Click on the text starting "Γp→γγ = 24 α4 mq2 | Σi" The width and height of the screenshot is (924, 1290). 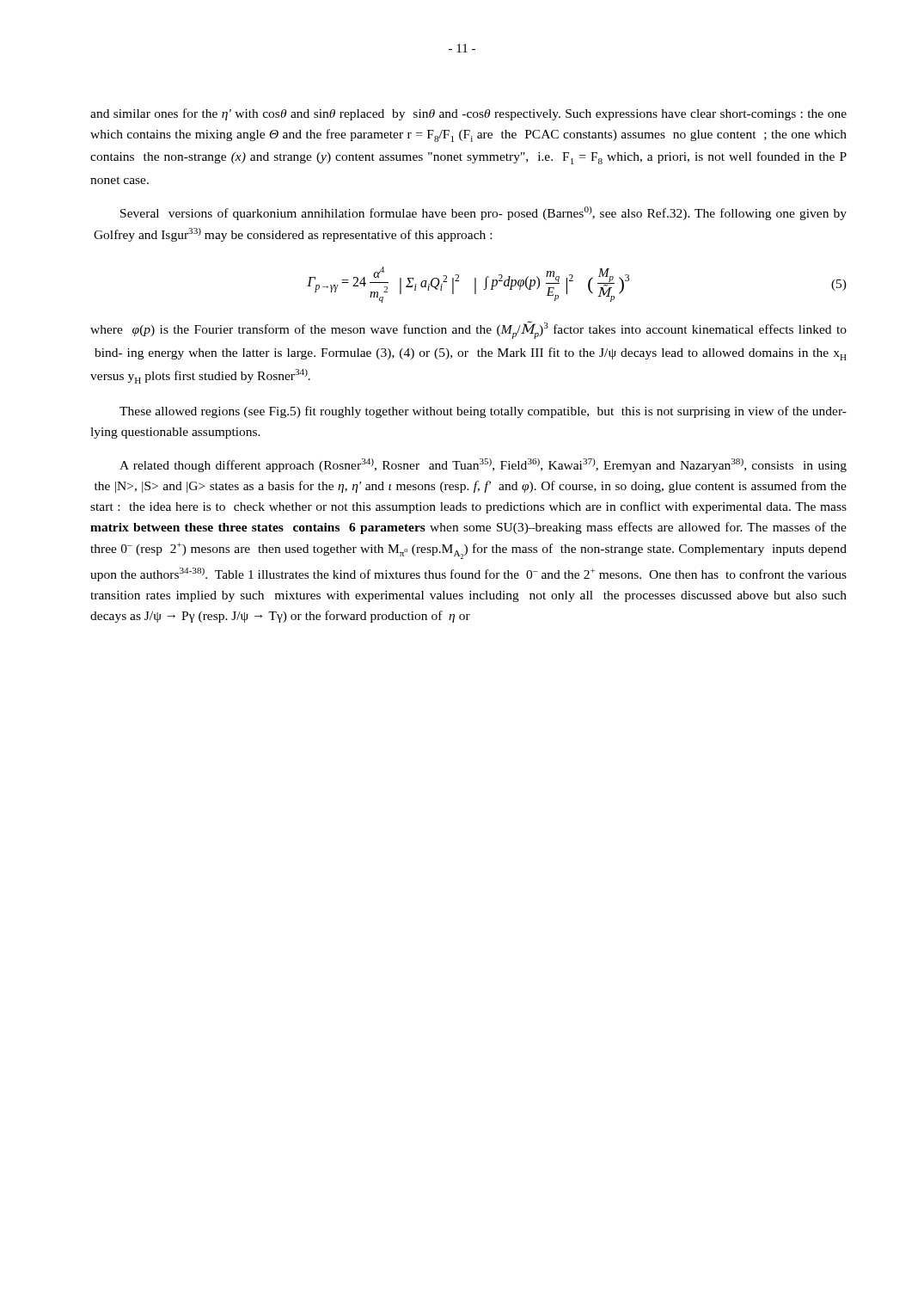(x=577, y=284)
